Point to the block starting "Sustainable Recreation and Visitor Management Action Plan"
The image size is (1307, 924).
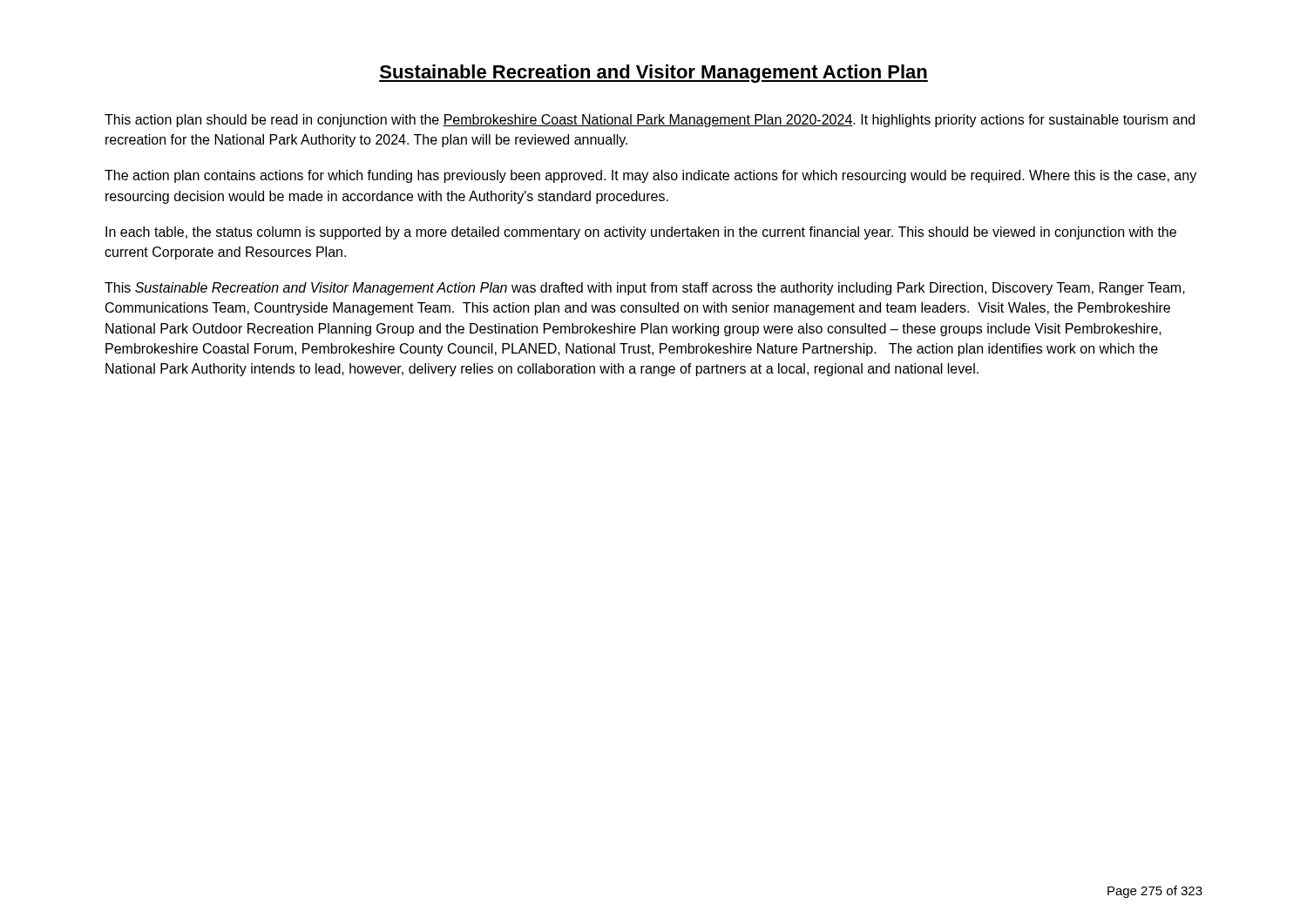pyautogui.click(x=654, y=72)
